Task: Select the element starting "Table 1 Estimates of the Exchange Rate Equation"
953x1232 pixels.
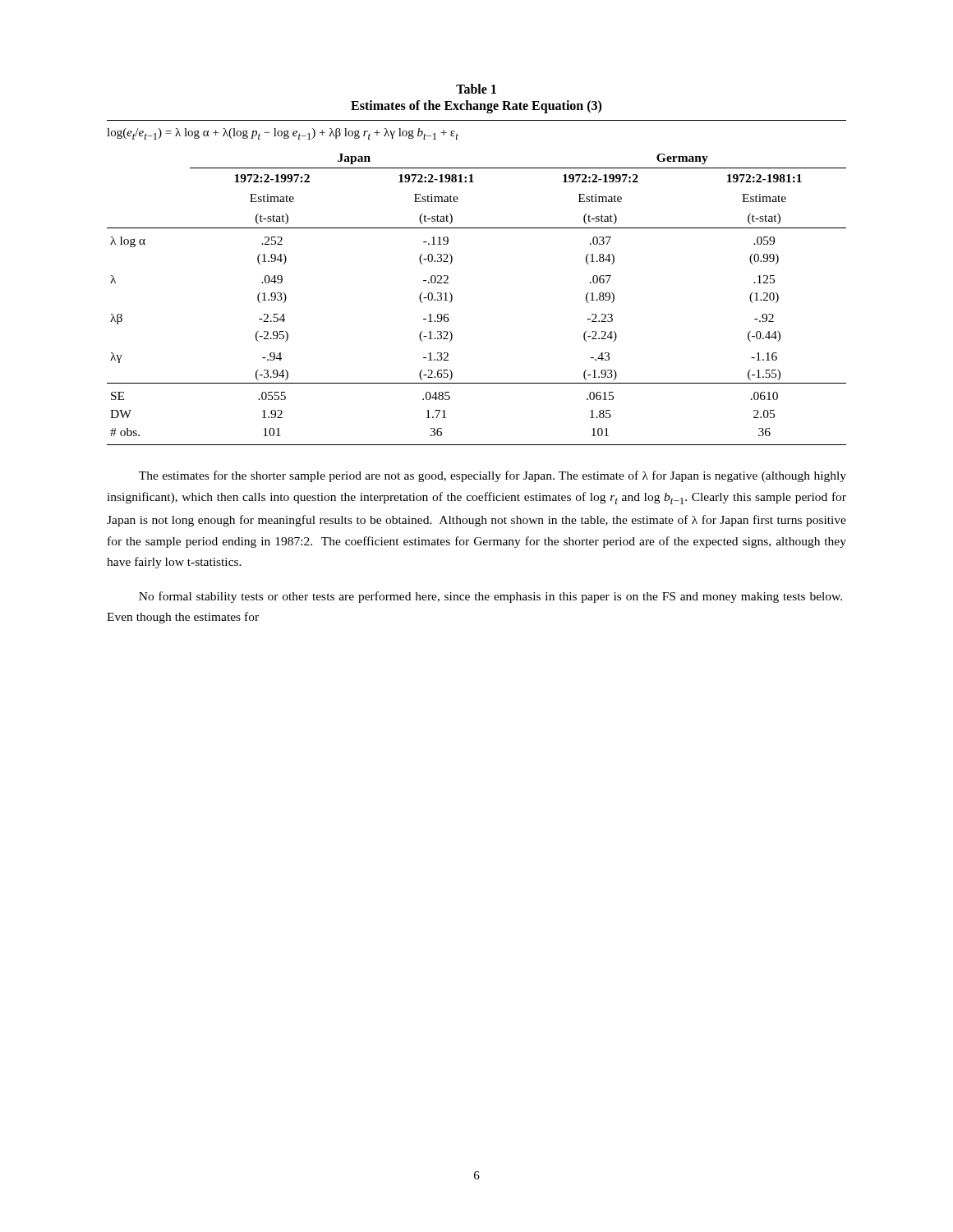Action: click(x=476, y=98)
